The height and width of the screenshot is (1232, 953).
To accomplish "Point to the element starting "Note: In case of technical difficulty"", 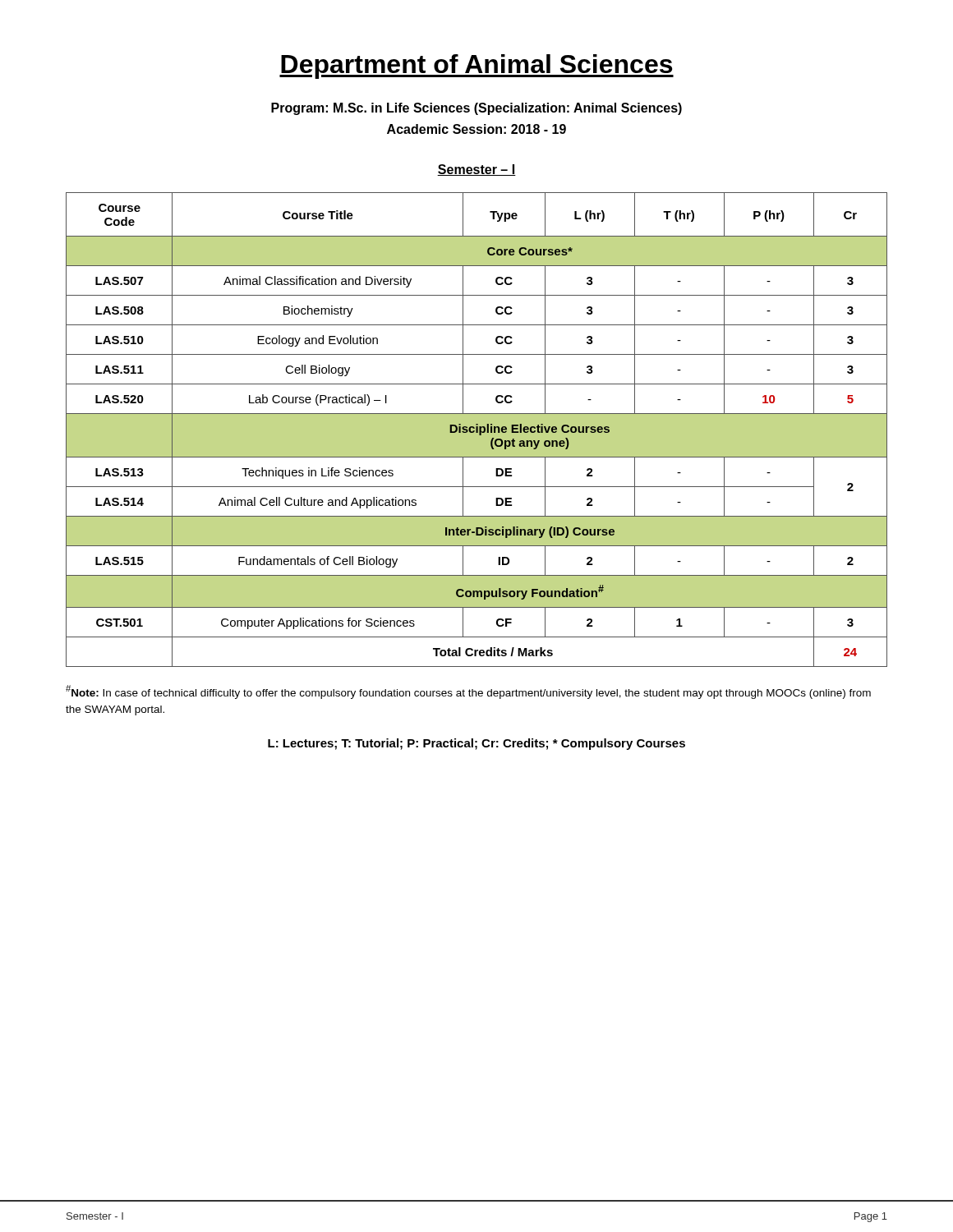I will pyautogui.click(x=468, y=699).
